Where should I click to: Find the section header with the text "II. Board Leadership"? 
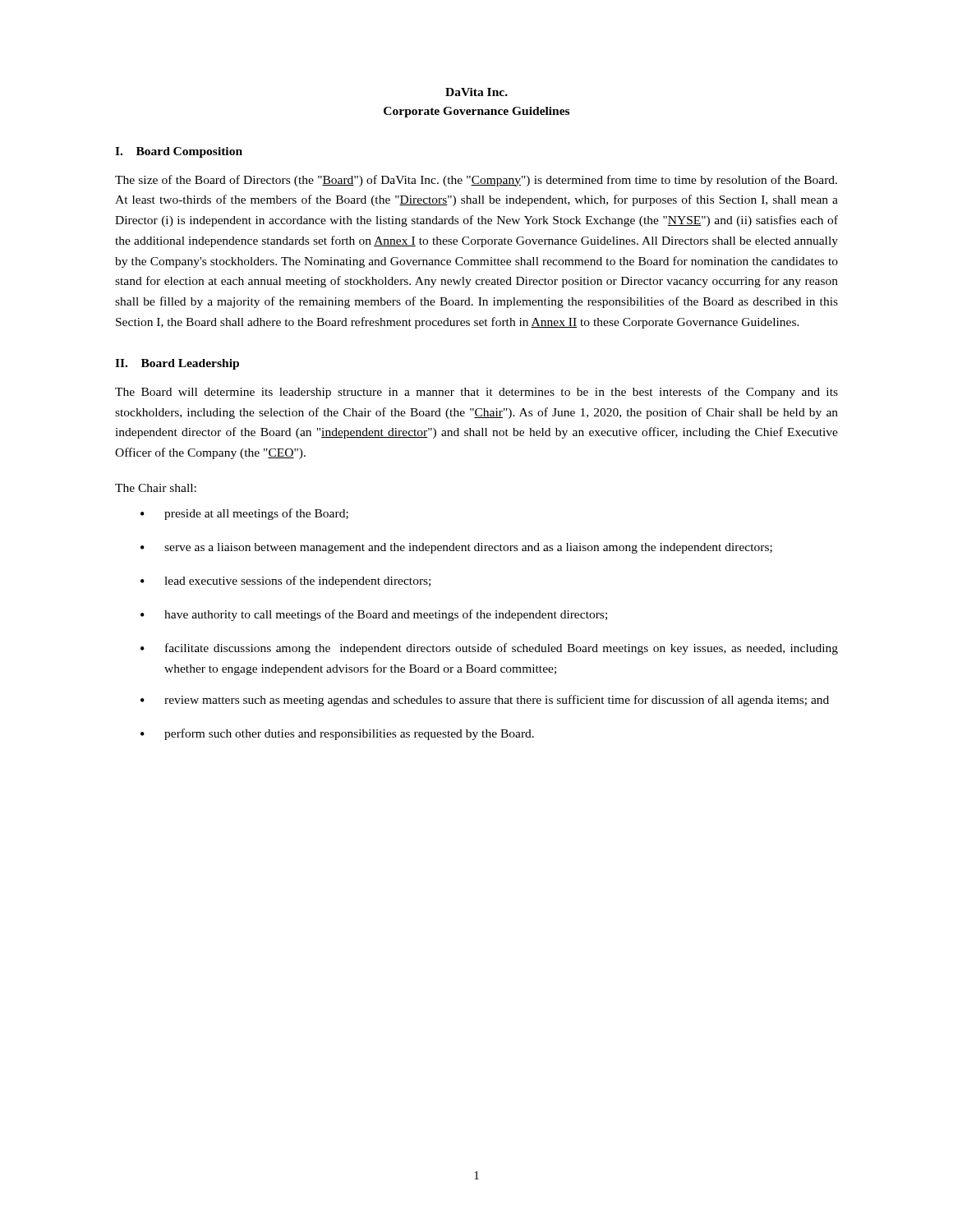tap(177, 363)
